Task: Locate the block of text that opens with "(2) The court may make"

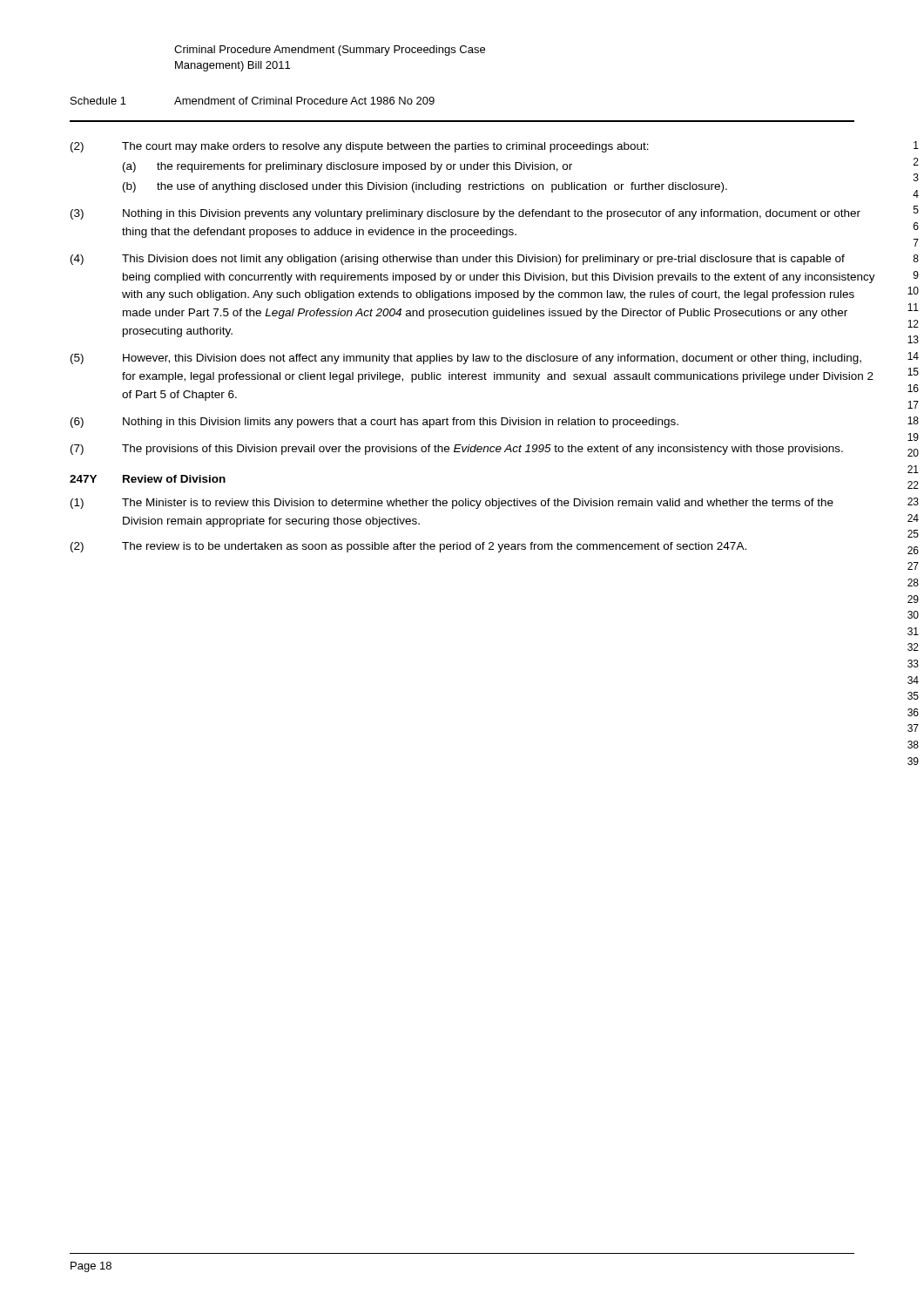Action: pos(359,147)
